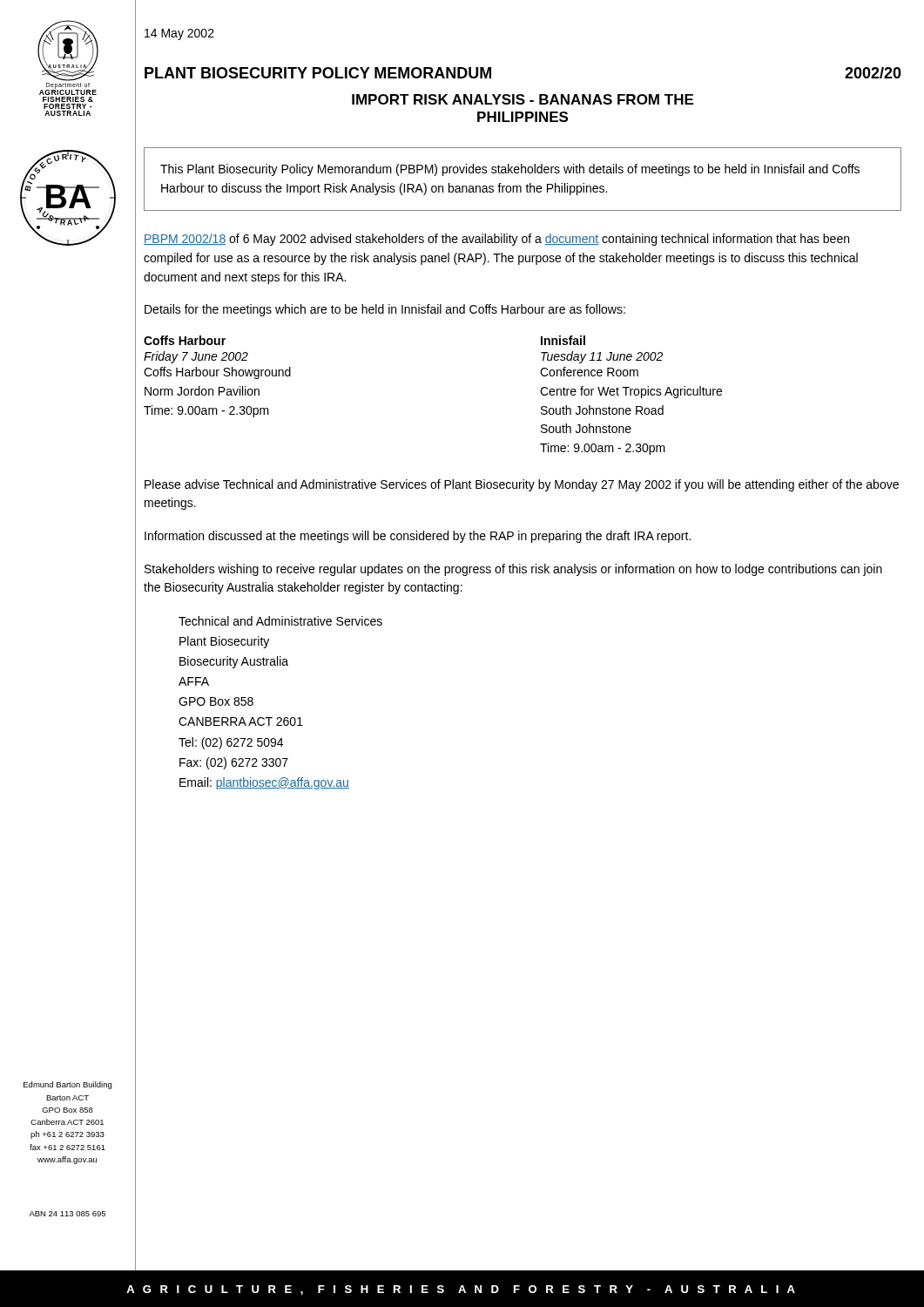Find the block on this page that starts "Coffs Harbour Friday 7 June"
The height and width of the screenshot is (1307, 924).
(182, 340)
